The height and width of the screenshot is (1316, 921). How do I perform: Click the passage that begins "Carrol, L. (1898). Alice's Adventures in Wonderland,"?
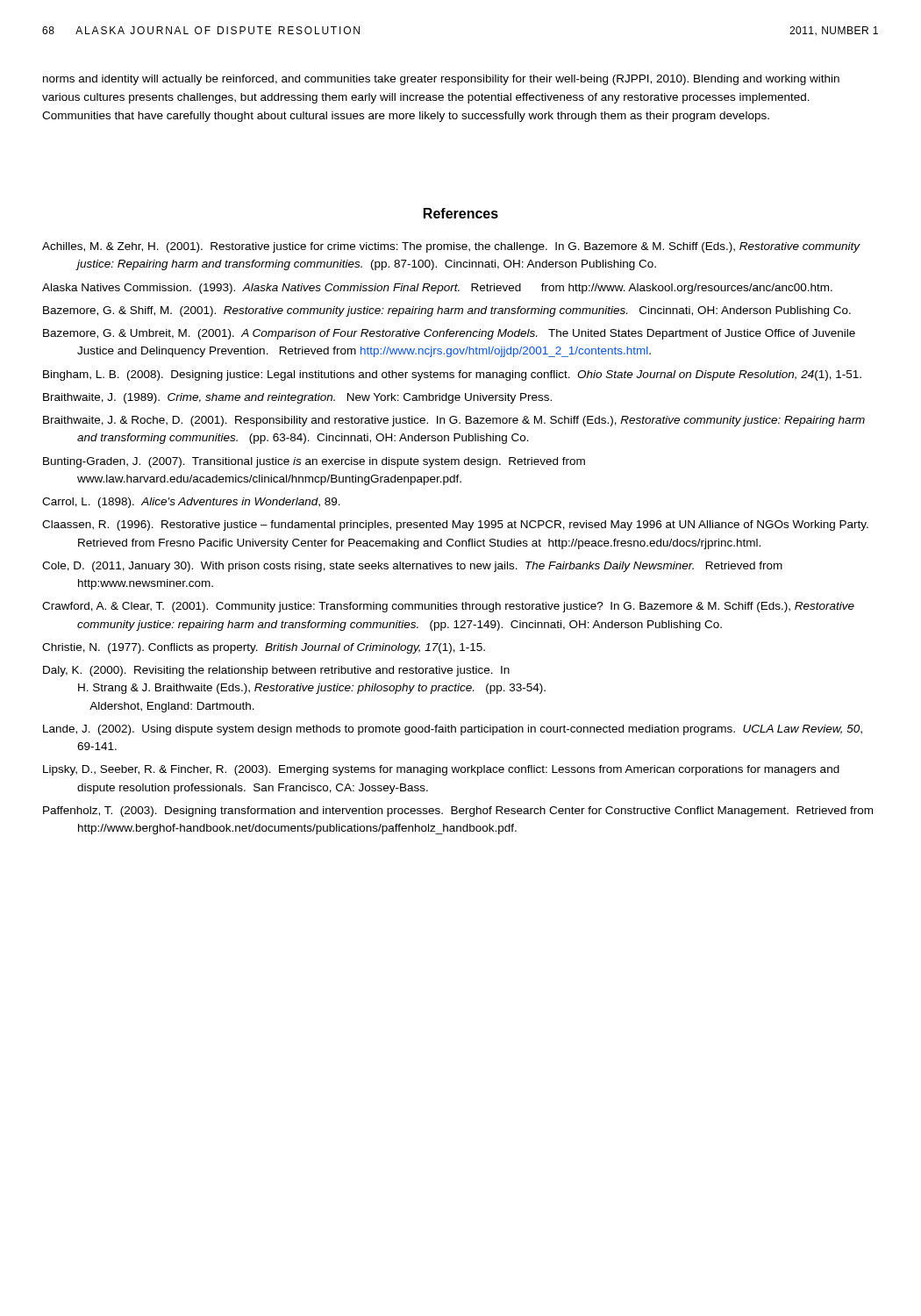pyautogui.click(x=191, y=501)
